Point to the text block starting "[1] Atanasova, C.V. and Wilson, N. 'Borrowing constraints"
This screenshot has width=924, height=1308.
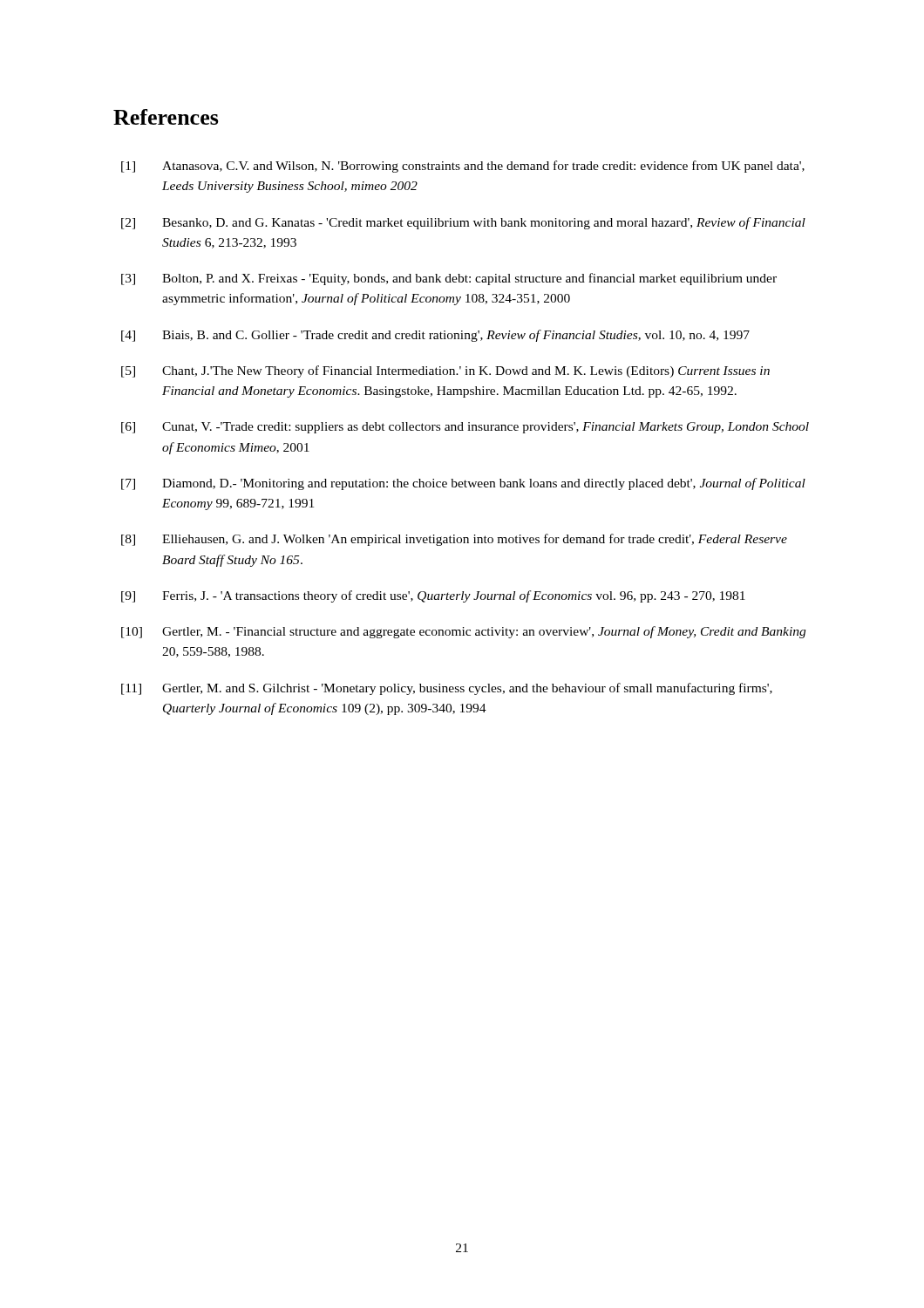coord(462,176)
